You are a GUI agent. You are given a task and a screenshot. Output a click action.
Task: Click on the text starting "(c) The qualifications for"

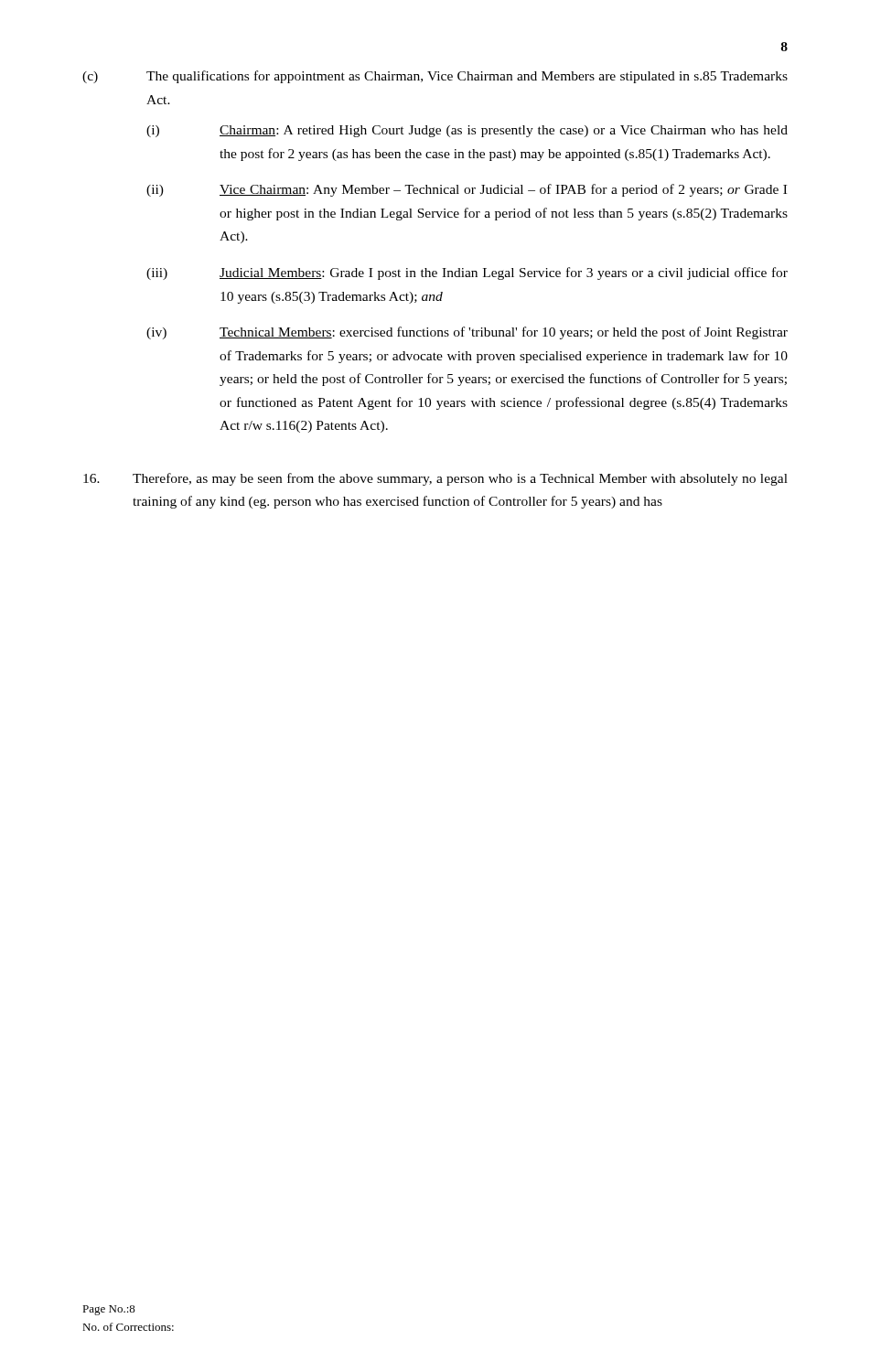pyautogui.click(x=435, y=77)
